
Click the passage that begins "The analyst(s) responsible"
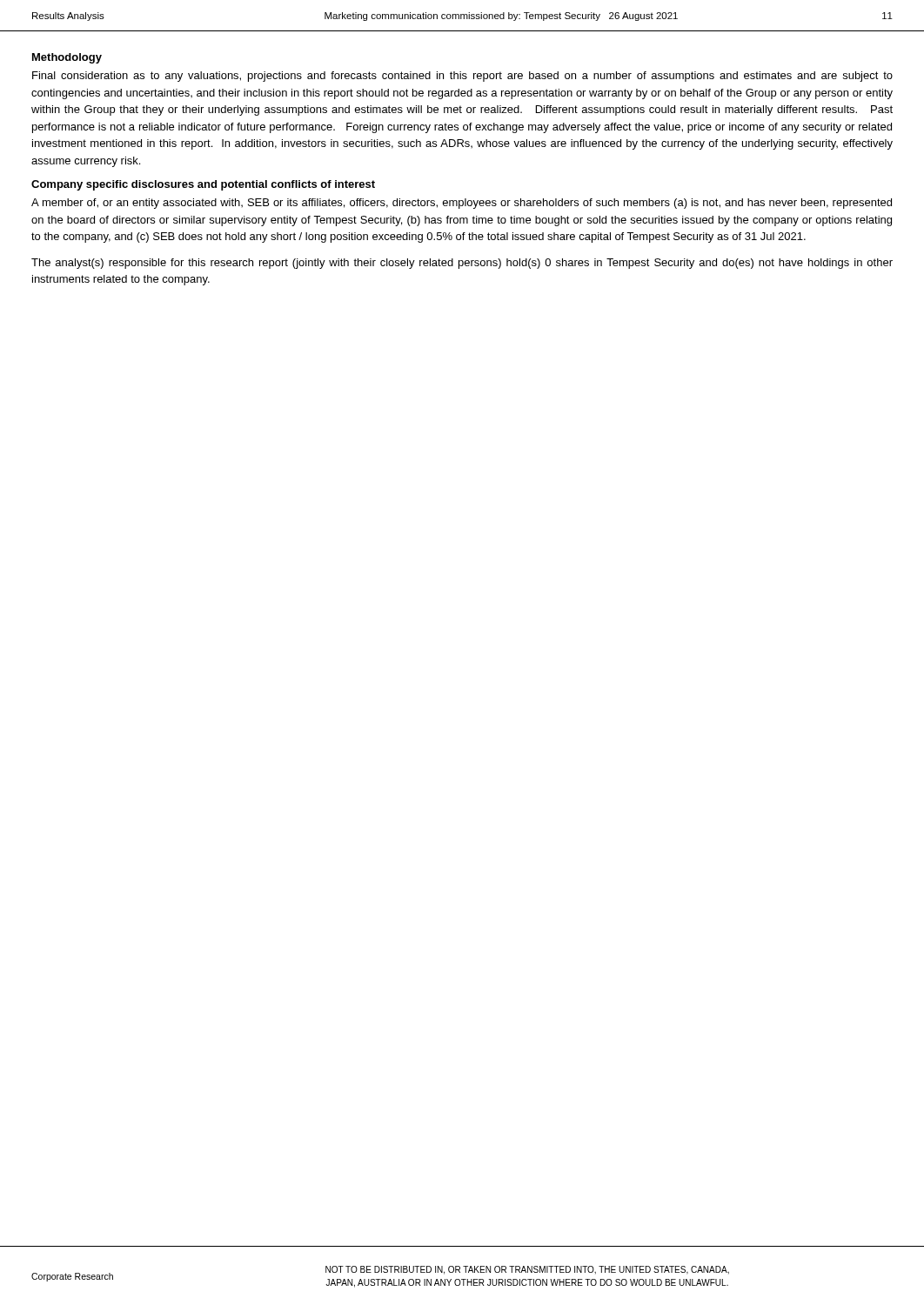click(462, 270)
